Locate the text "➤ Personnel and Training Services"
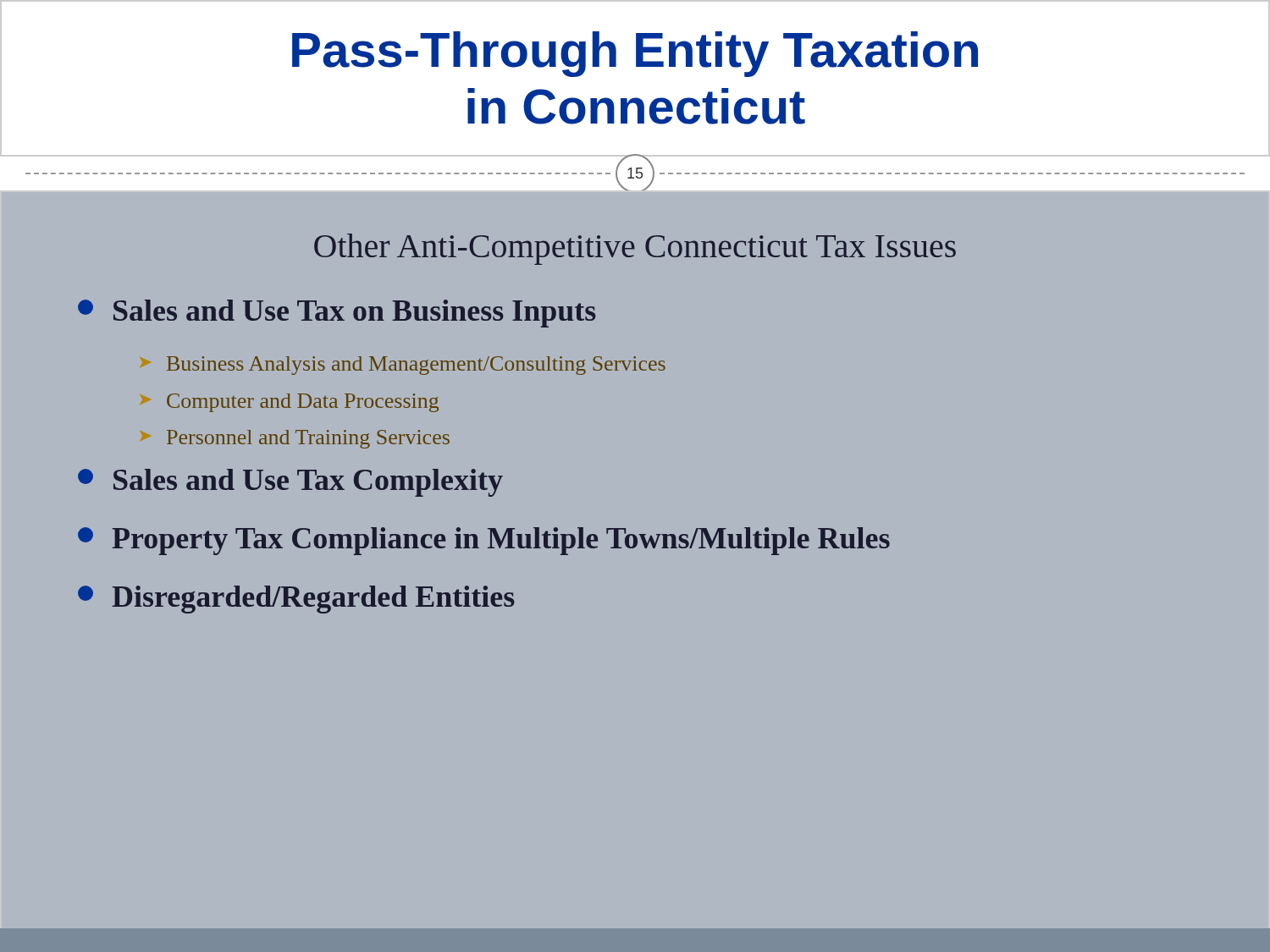Screen dimensions: 952x1270 294,438
